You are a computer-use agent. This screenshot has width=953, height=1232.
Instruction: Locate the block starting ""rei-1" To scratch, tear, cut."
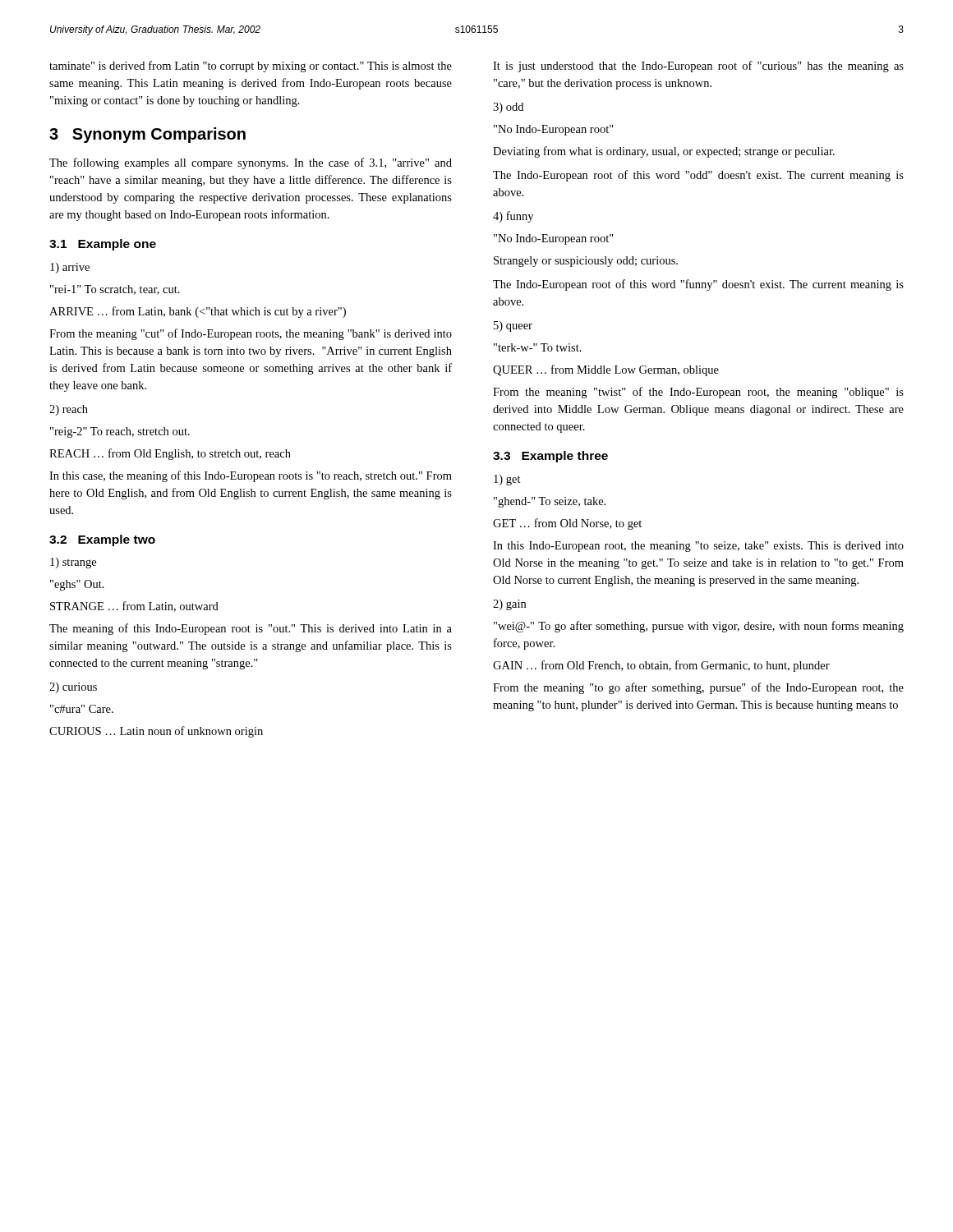click(x=115, y=290)
